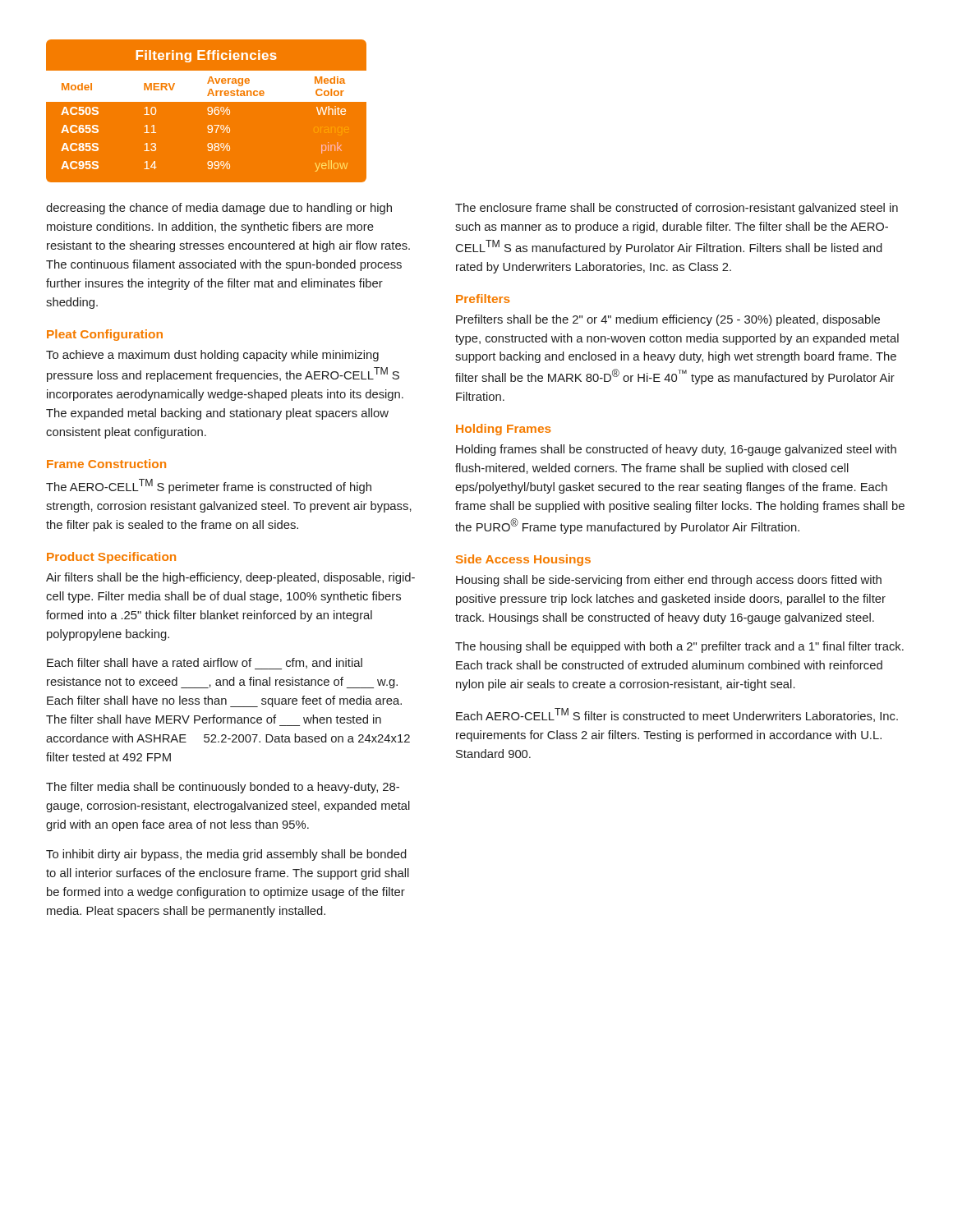
Task: Find the region starting "The AERO-CELLTM S perimeter"
Action: coord(231,505)
